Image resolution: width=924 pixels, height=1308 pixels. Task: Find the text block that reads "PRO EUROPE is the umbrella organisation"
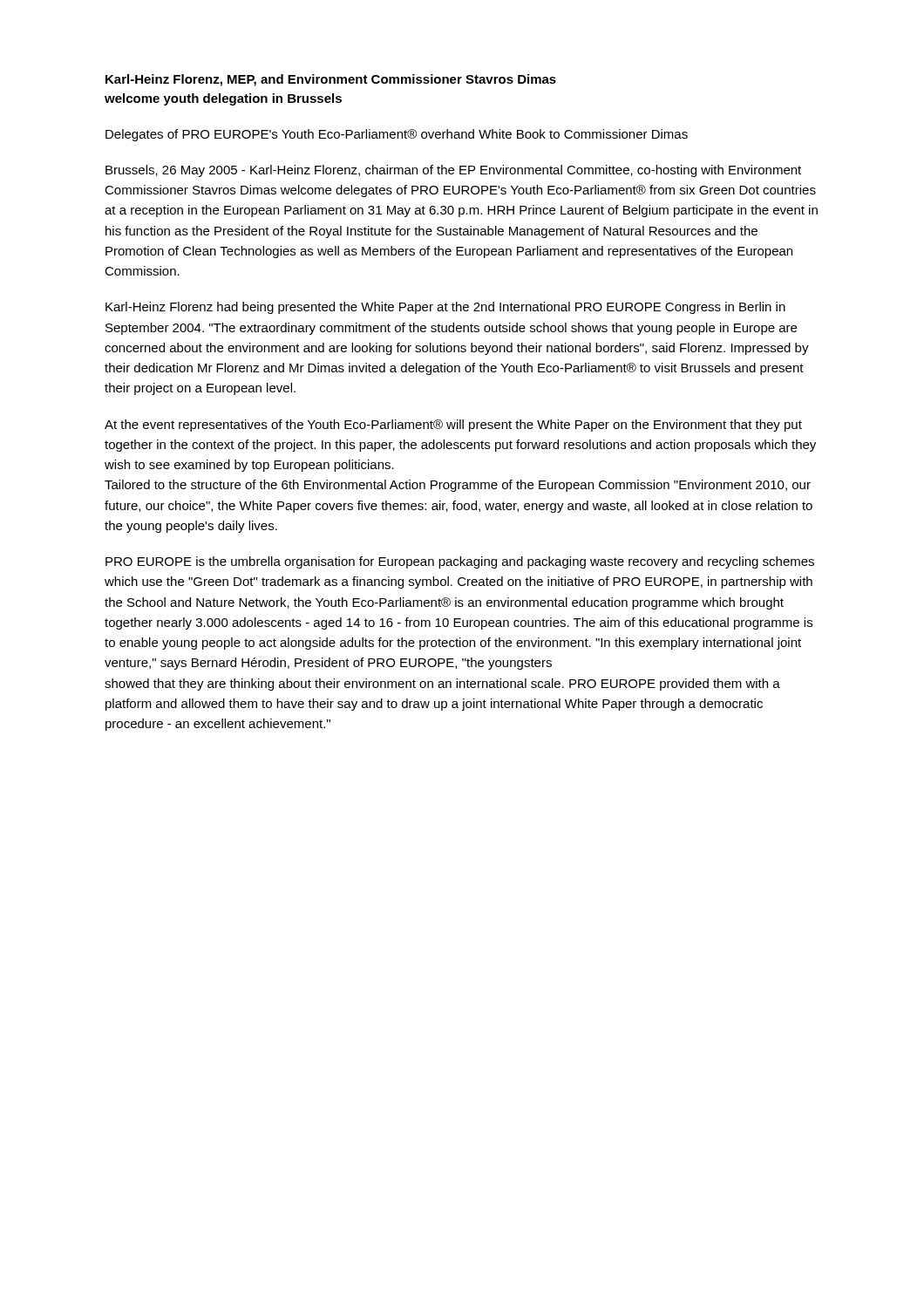pos(460,642)
